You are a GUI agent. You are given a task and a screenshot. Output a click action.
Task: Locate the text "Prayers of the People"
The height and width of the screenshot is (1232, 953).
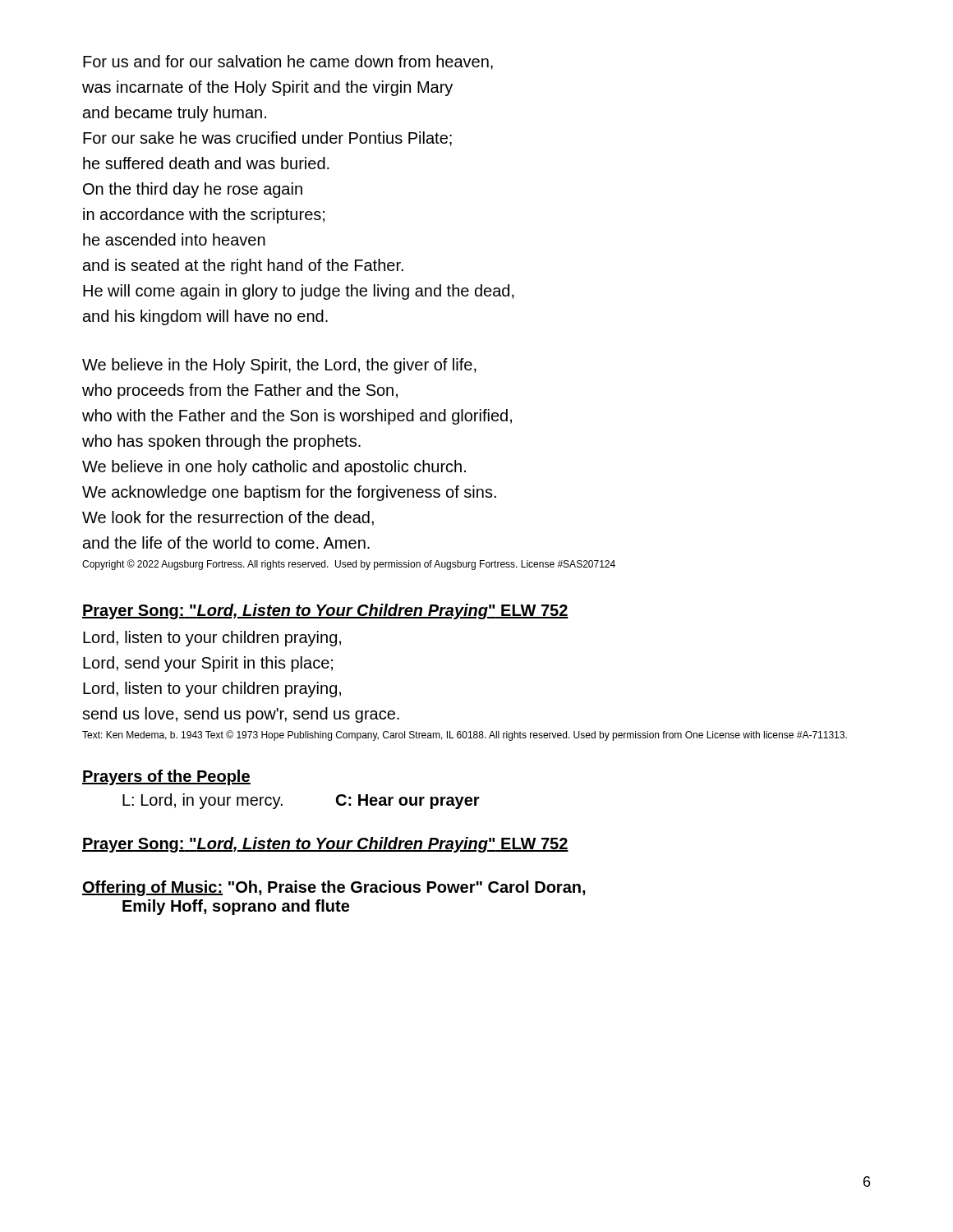tap(166, 776)
